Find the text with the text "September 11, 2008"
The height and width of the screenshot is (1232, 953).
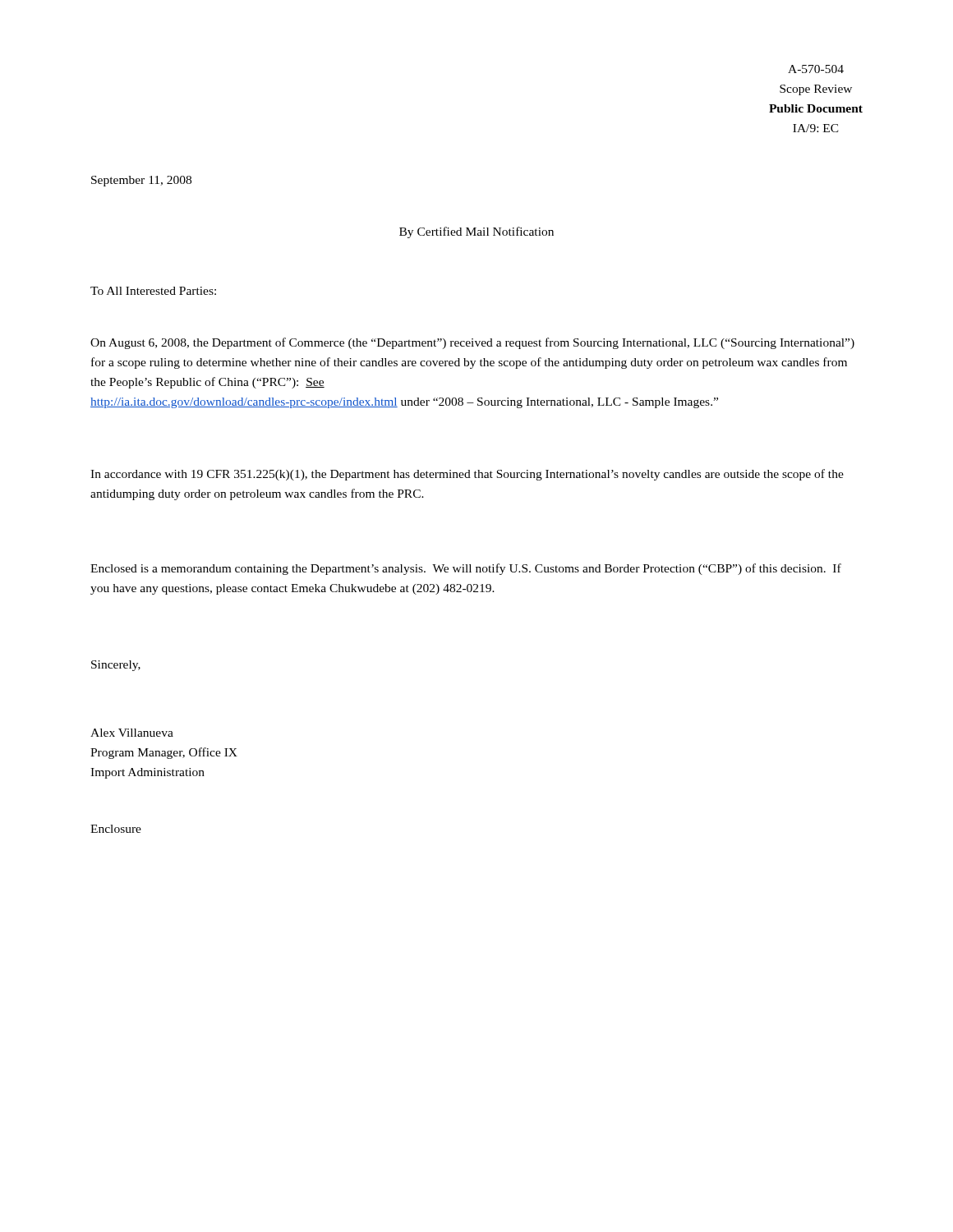point(141,179)
